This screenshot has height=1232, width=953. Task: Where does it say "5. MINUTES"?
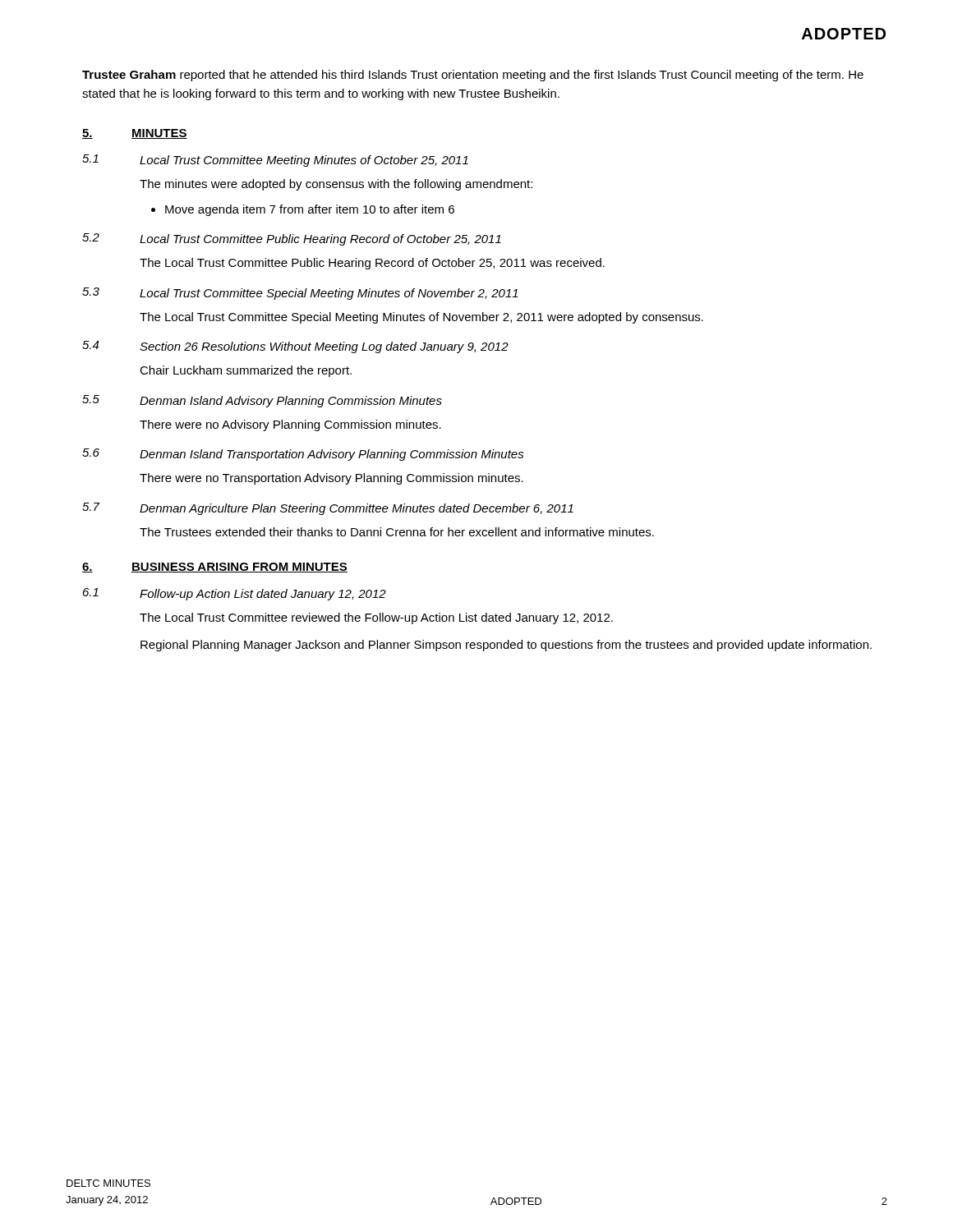click(135, 133)
